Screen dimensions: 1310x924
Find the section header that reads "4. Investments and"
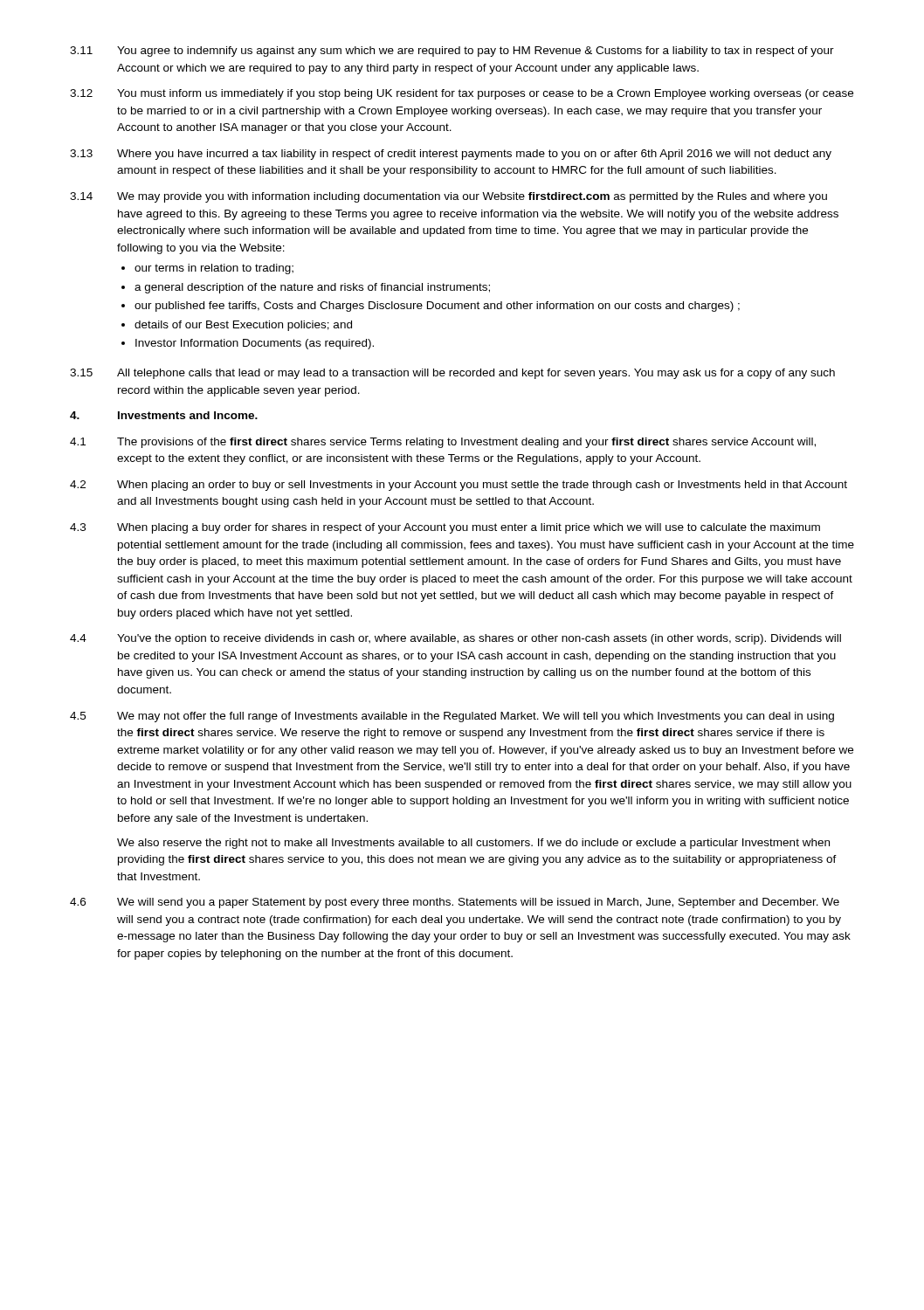(x=164, y=415)
